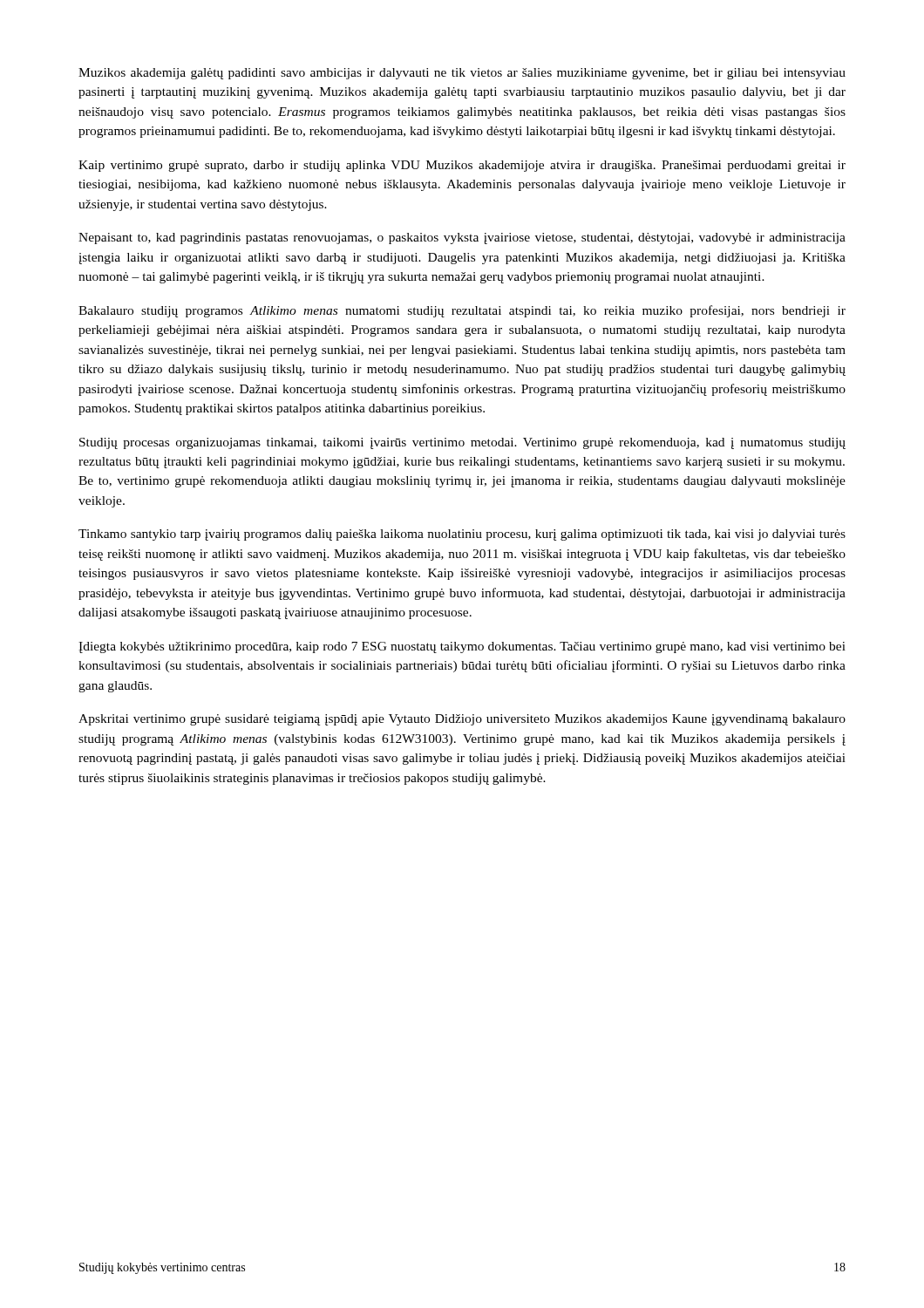
Task: Locate the element starting "Kaip vertinimo grupė suprato, darbo ir studijų"
Action: [462, 184]
